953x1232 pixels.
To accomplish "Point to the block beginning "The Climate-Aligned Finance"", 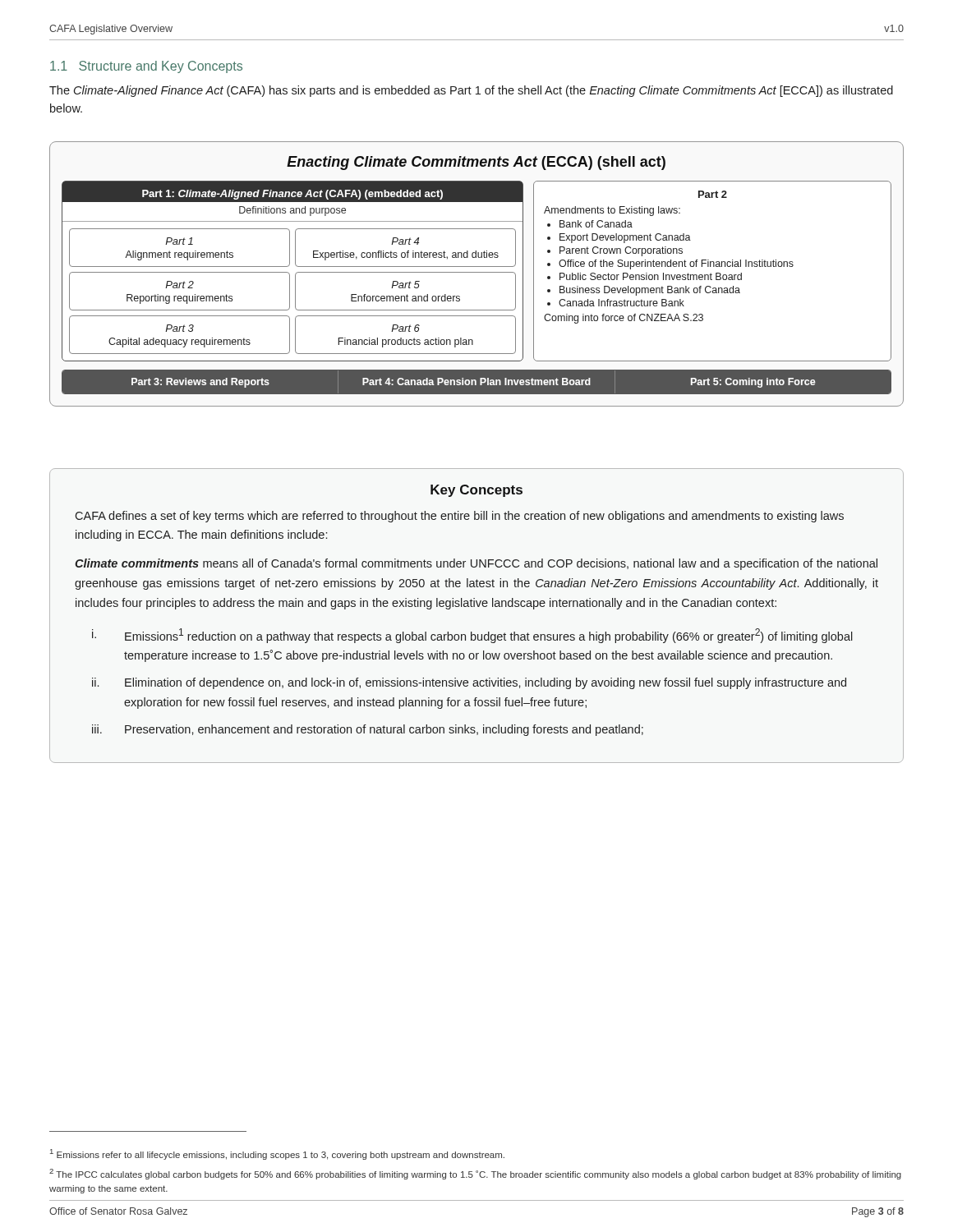I will click(471, 99).
